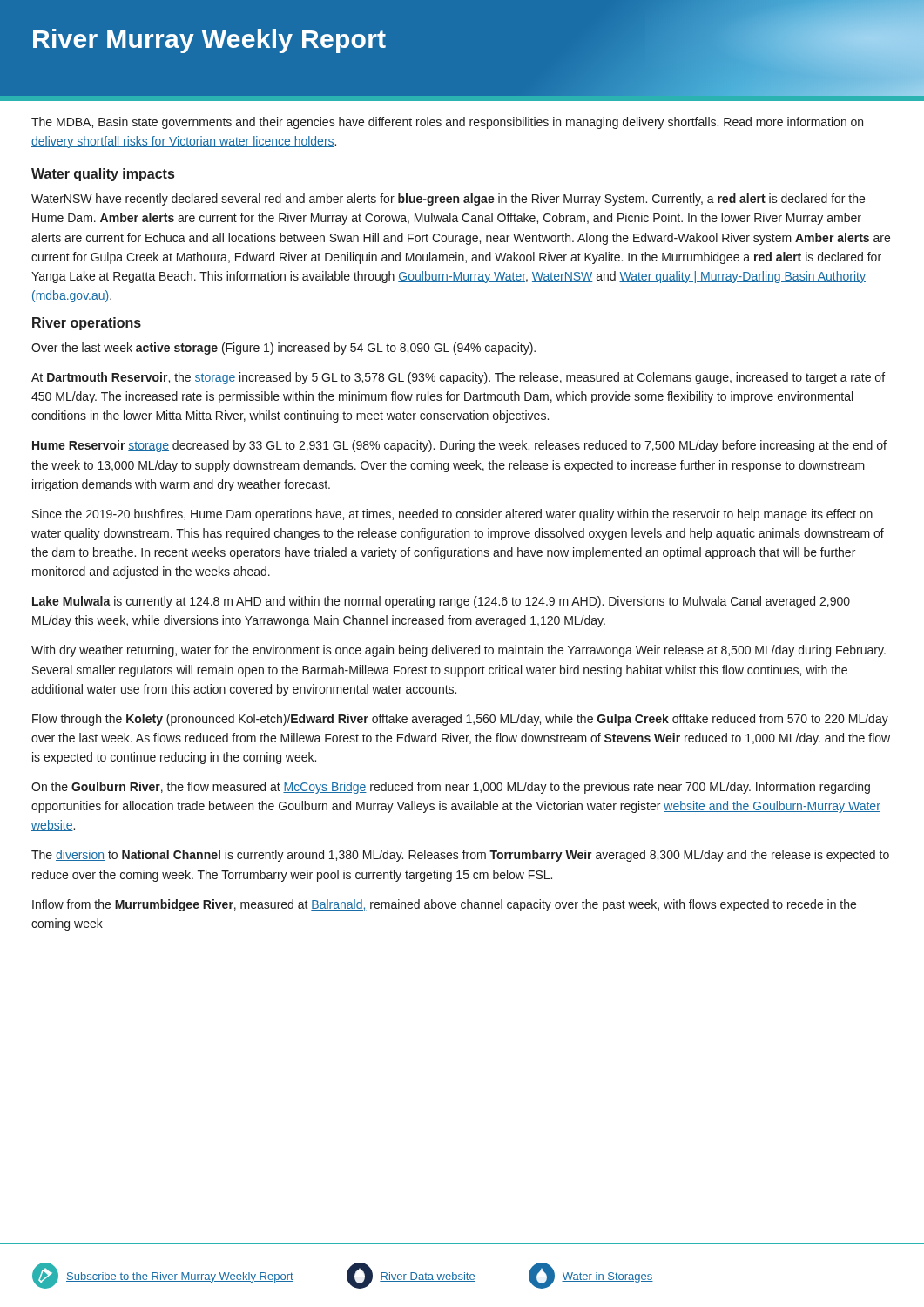
Task: Click the passage that begins "WaterNSW have recently declared several"
Action: (x=461, y=247)
